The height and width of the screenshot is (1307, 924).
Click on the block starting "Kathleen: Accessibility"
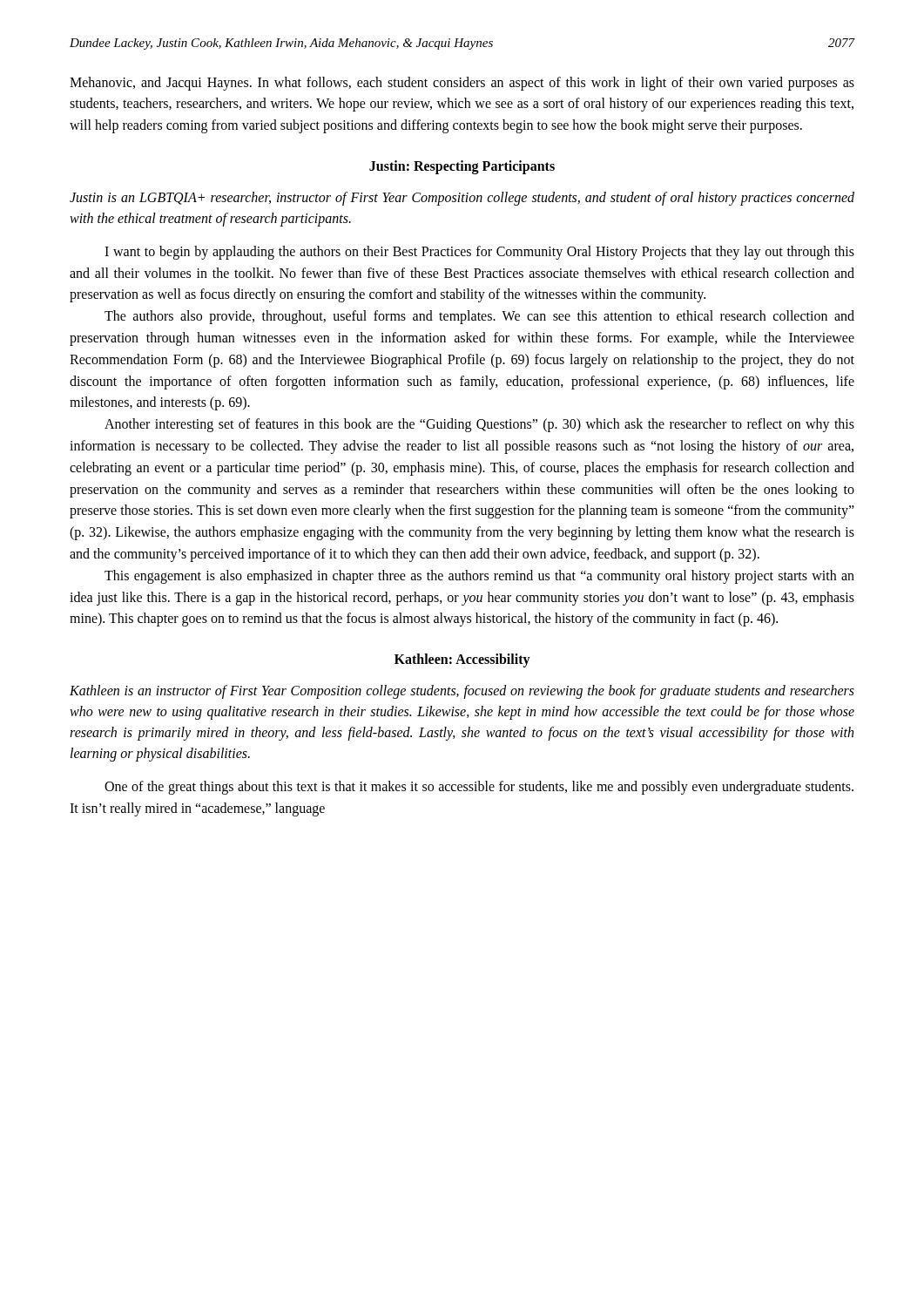(462, 659)
